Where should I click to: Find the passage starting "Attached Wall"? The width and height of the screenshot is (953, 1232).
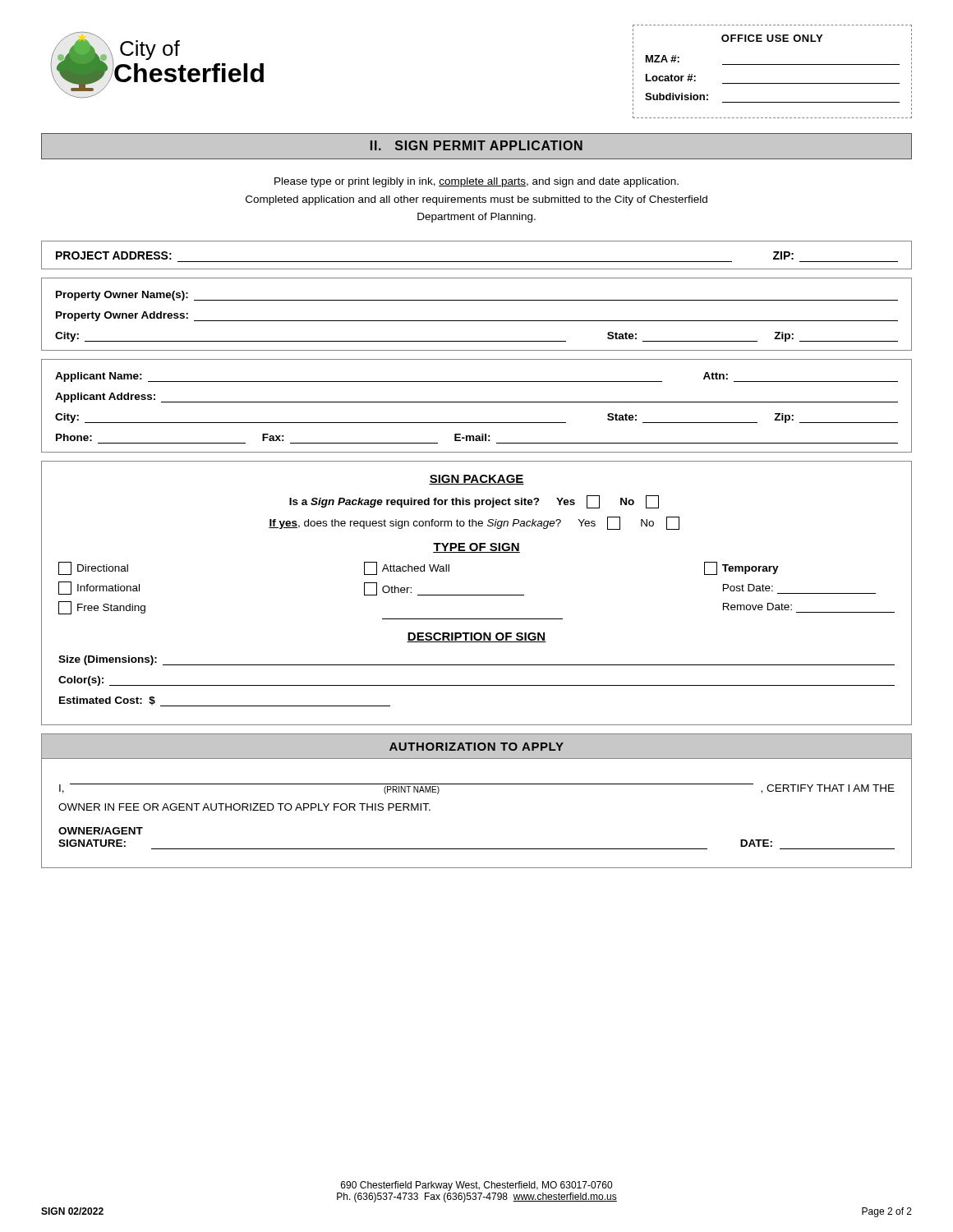click(407, 568)
